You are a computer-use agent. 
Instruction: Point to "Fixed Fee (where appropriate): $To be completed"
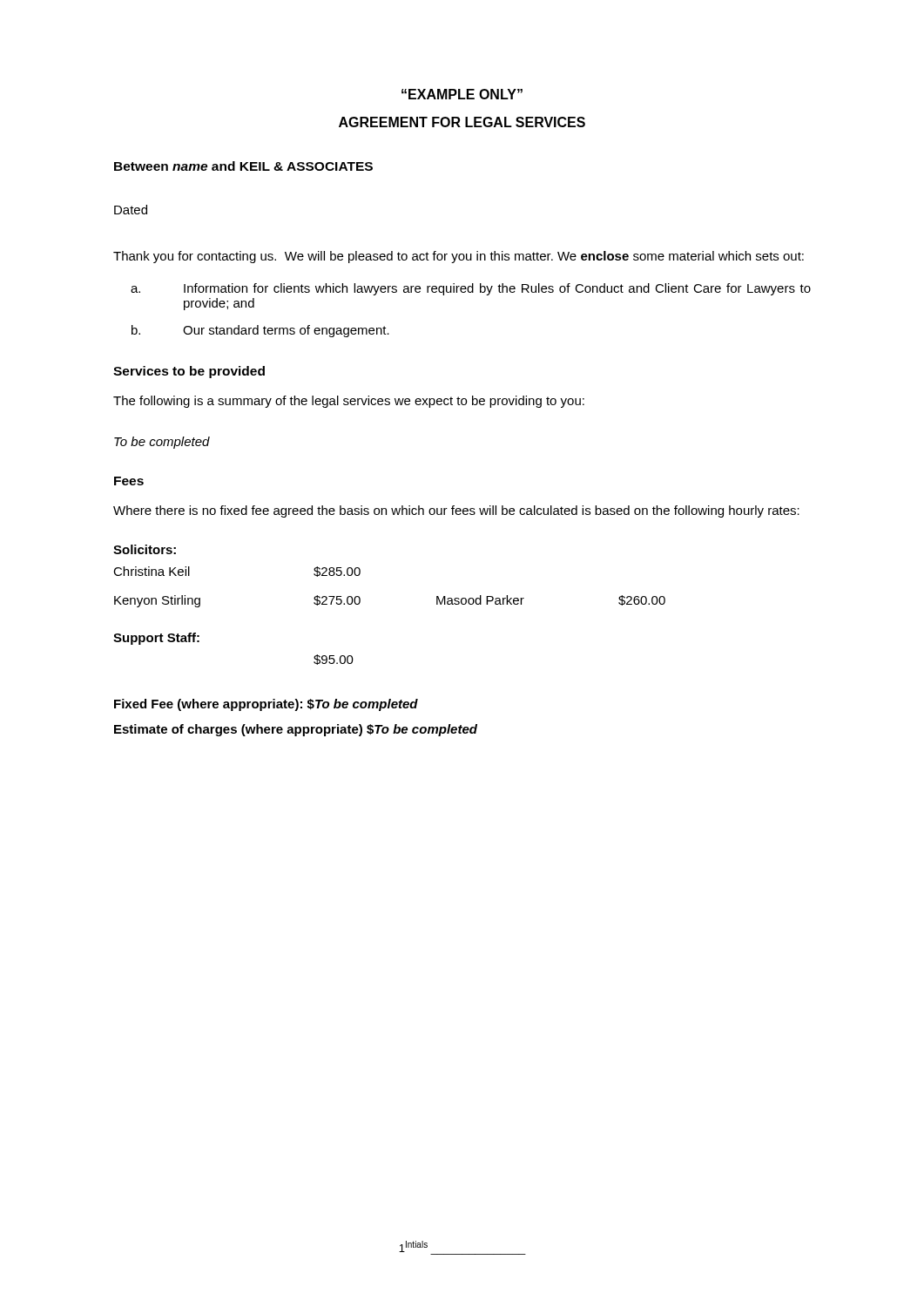pos(265,704)
